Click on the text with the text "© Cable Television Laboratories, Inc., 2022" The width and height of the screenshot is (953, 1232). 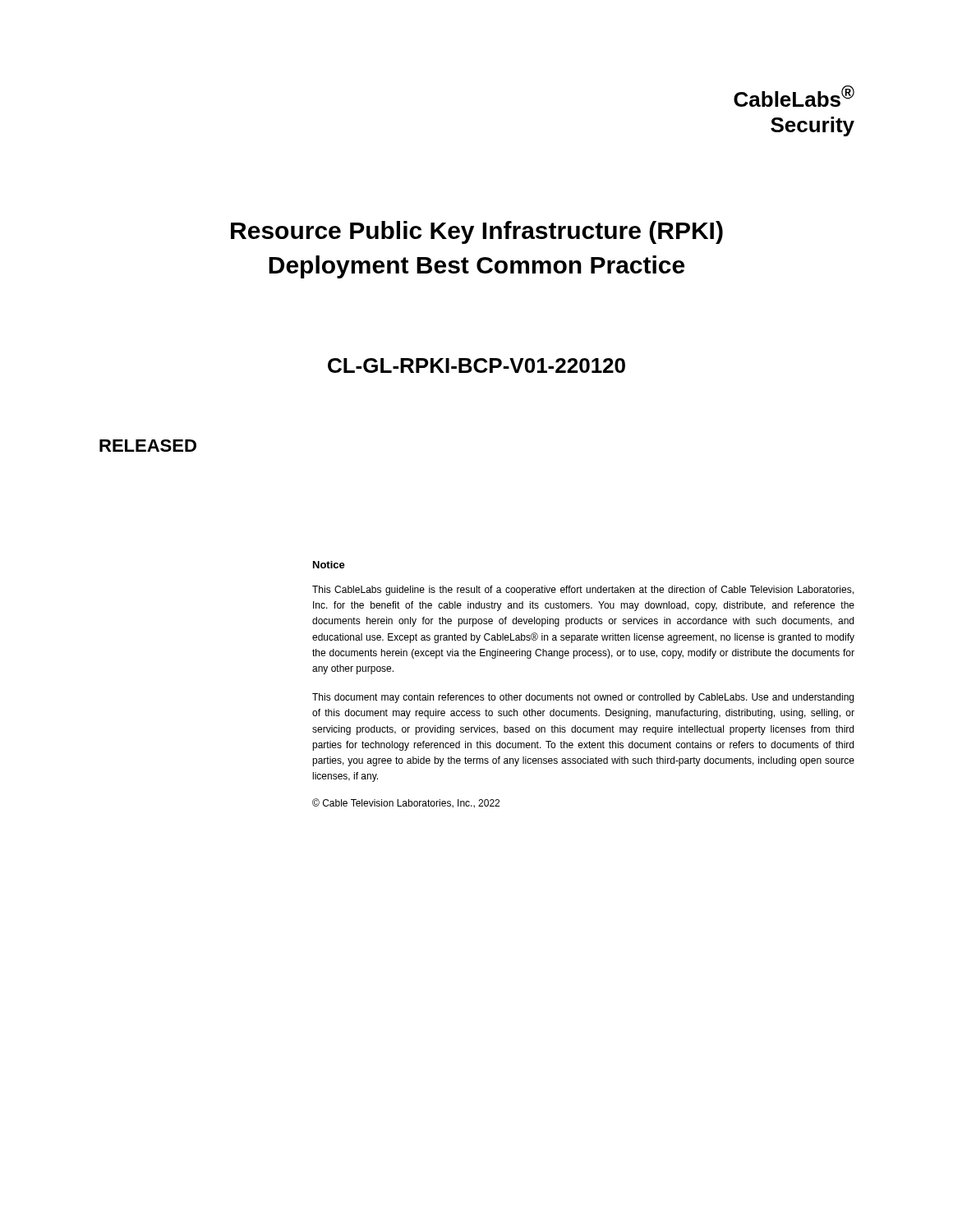pos(406,803)
